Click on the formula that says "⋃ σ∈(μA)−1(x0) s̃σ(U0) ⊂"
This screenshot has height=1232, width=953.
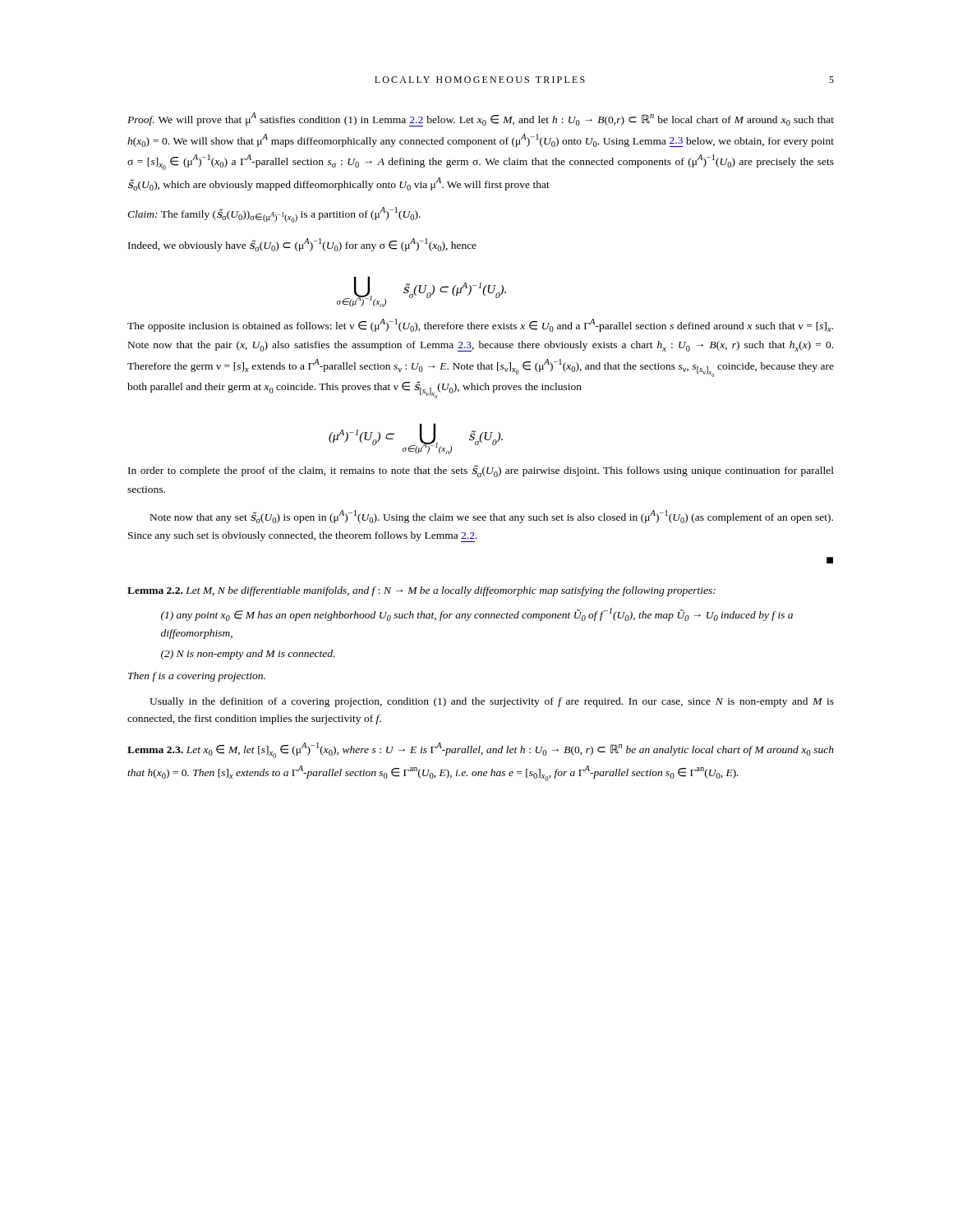[480, 285]
